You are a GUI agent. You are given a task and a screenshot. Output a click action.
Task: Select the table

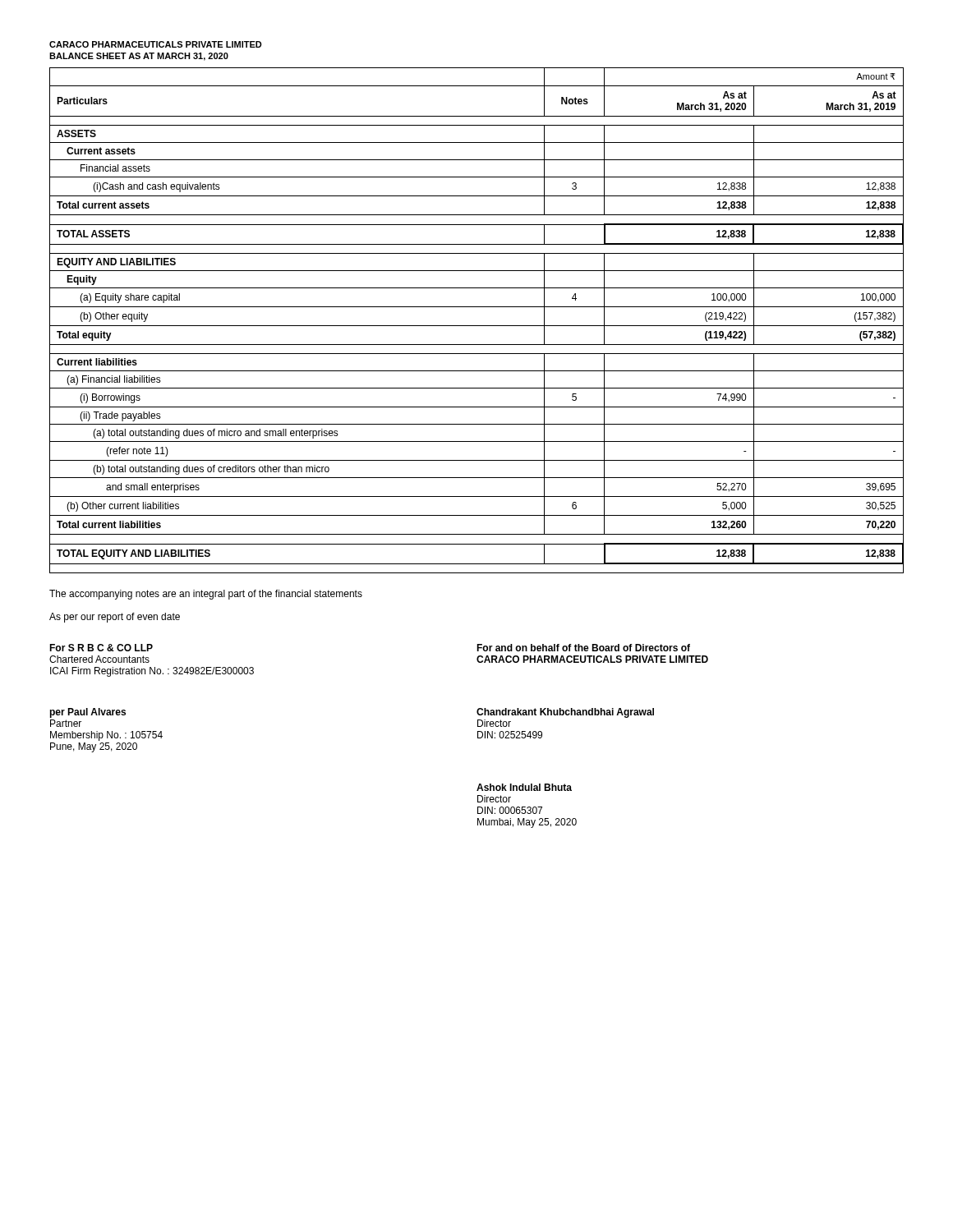476,320
